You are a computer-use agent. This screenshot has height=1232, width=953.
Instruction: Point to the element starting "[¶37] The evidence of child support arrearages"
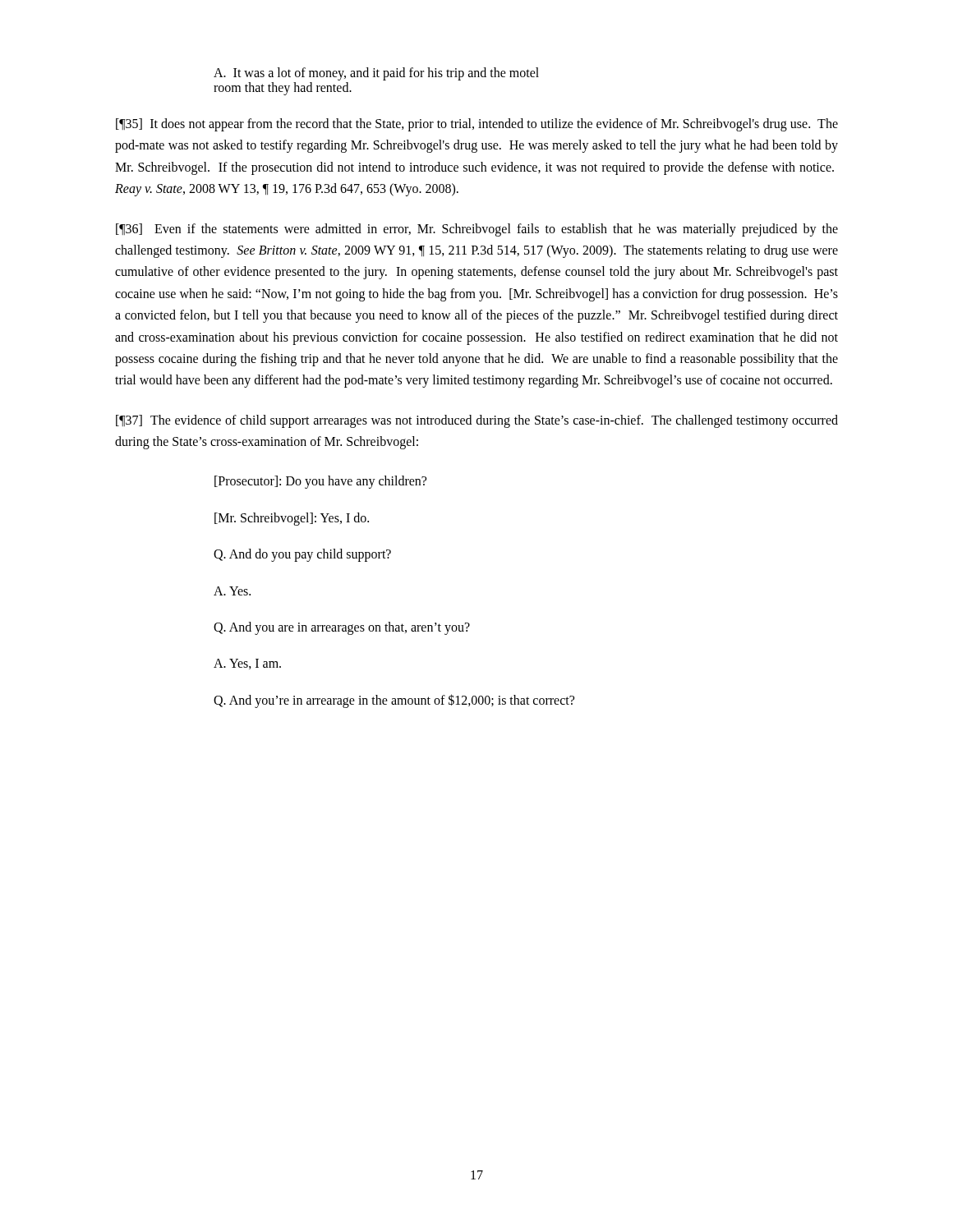point(476,431)
